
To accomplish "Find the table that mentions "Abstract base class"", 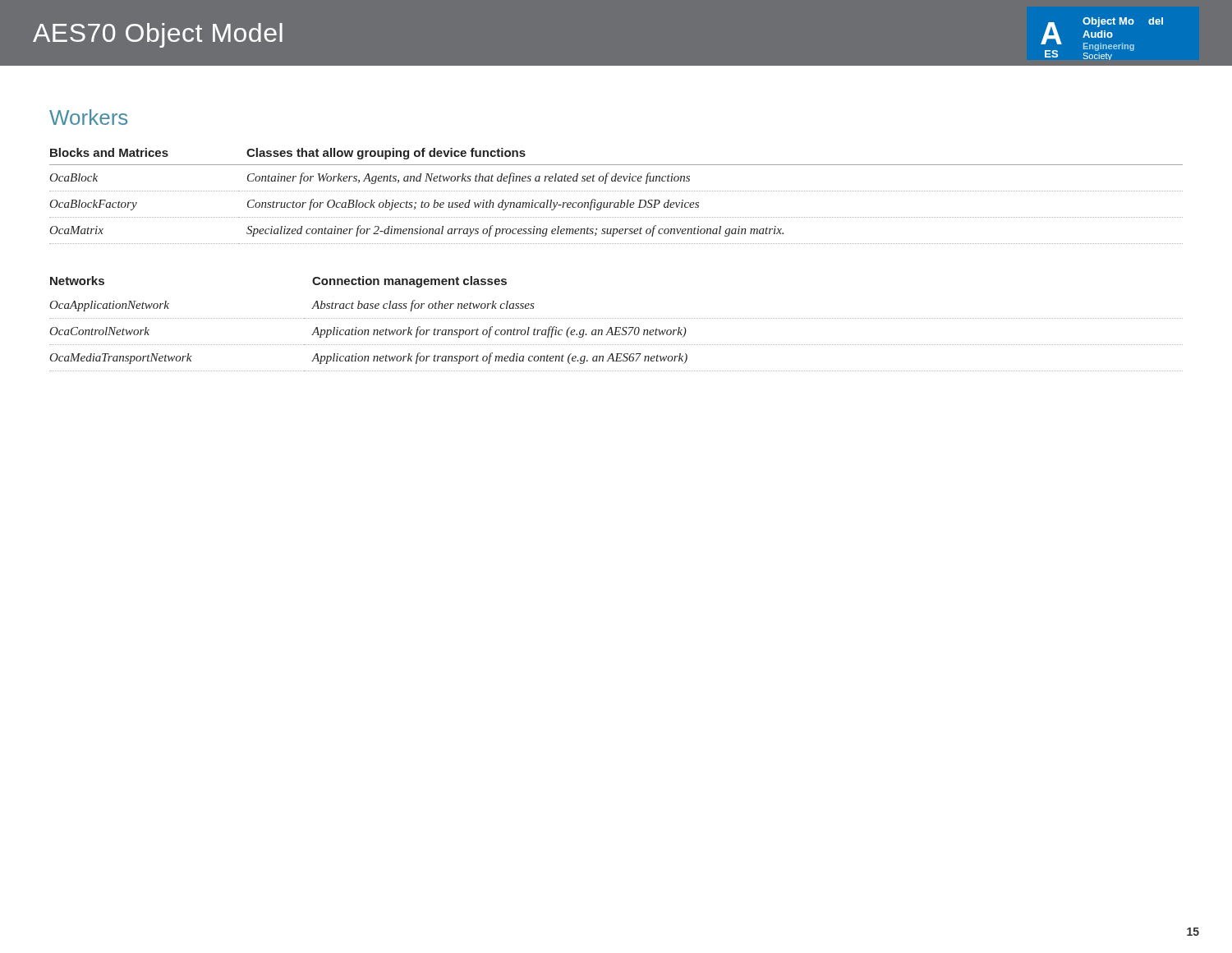I will coord(616,320).
